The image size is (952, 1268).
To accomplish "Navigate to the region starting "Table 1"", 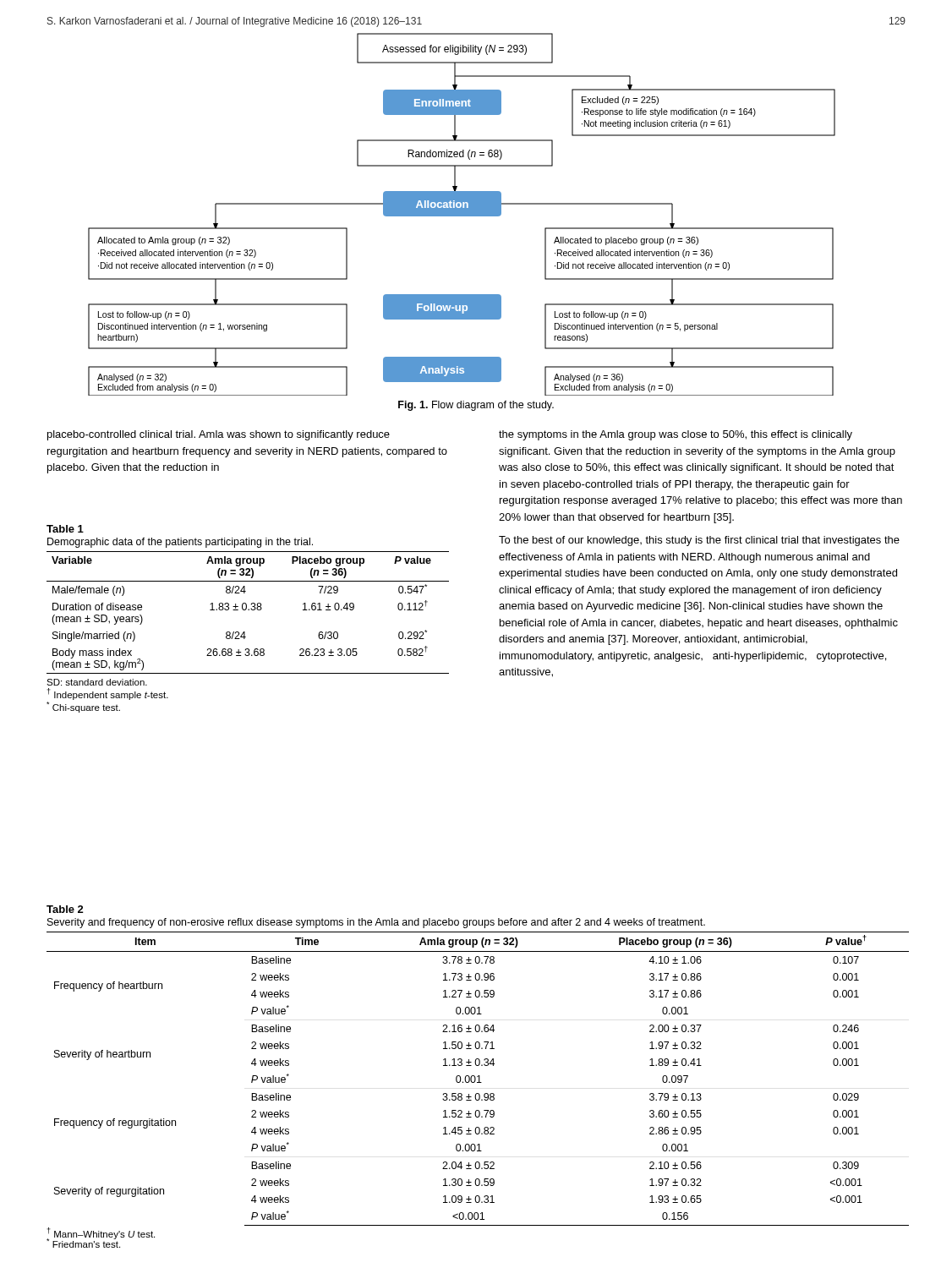I will (x=65, y=529).
